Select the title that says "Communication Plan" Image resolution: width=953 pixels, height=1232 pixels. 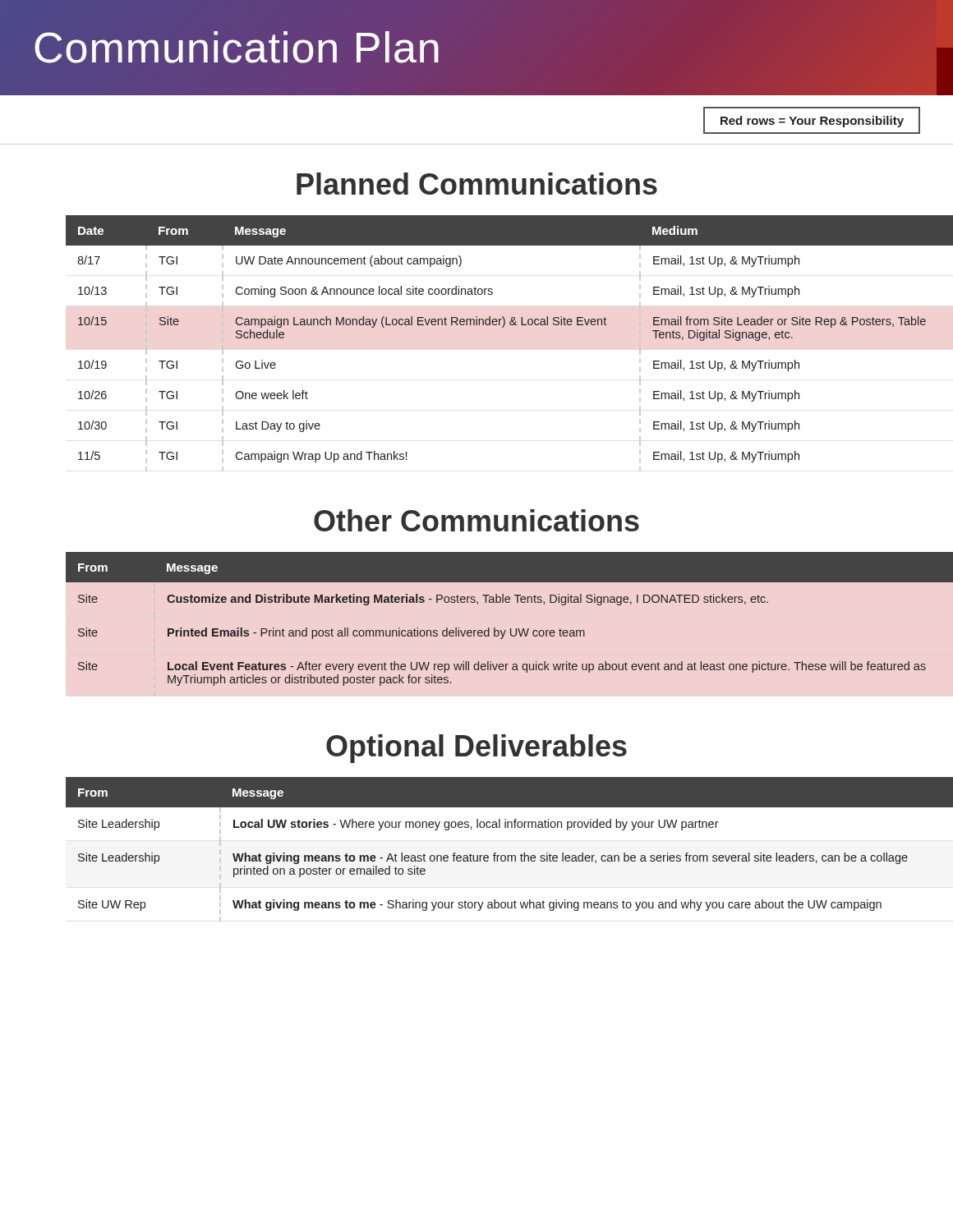(x=237, y=47)
